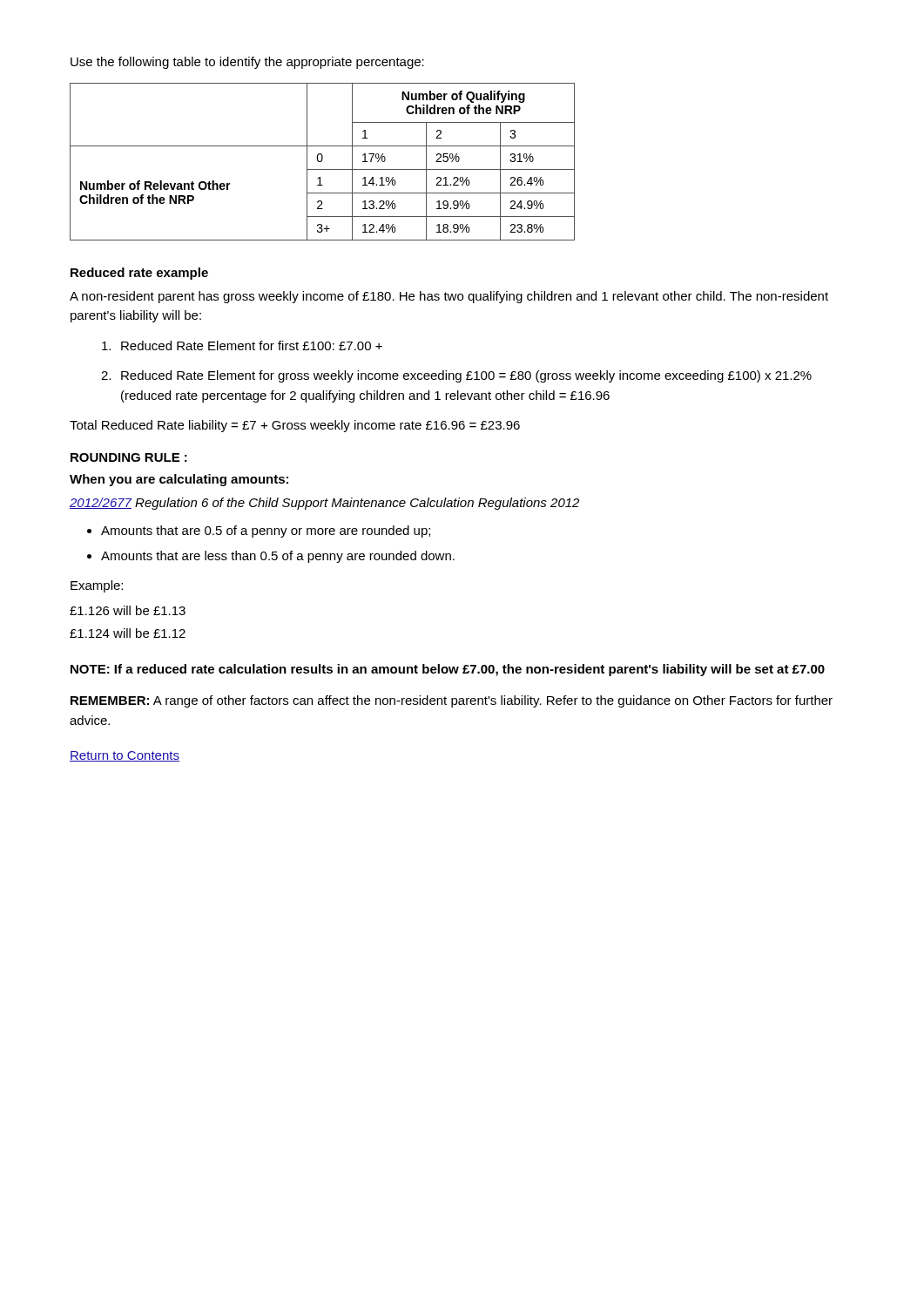The height and width of the screenshot is (1307, 924).
Task: Point to "ROUNDING RULE :"
Action: click(x=129, y=457)
